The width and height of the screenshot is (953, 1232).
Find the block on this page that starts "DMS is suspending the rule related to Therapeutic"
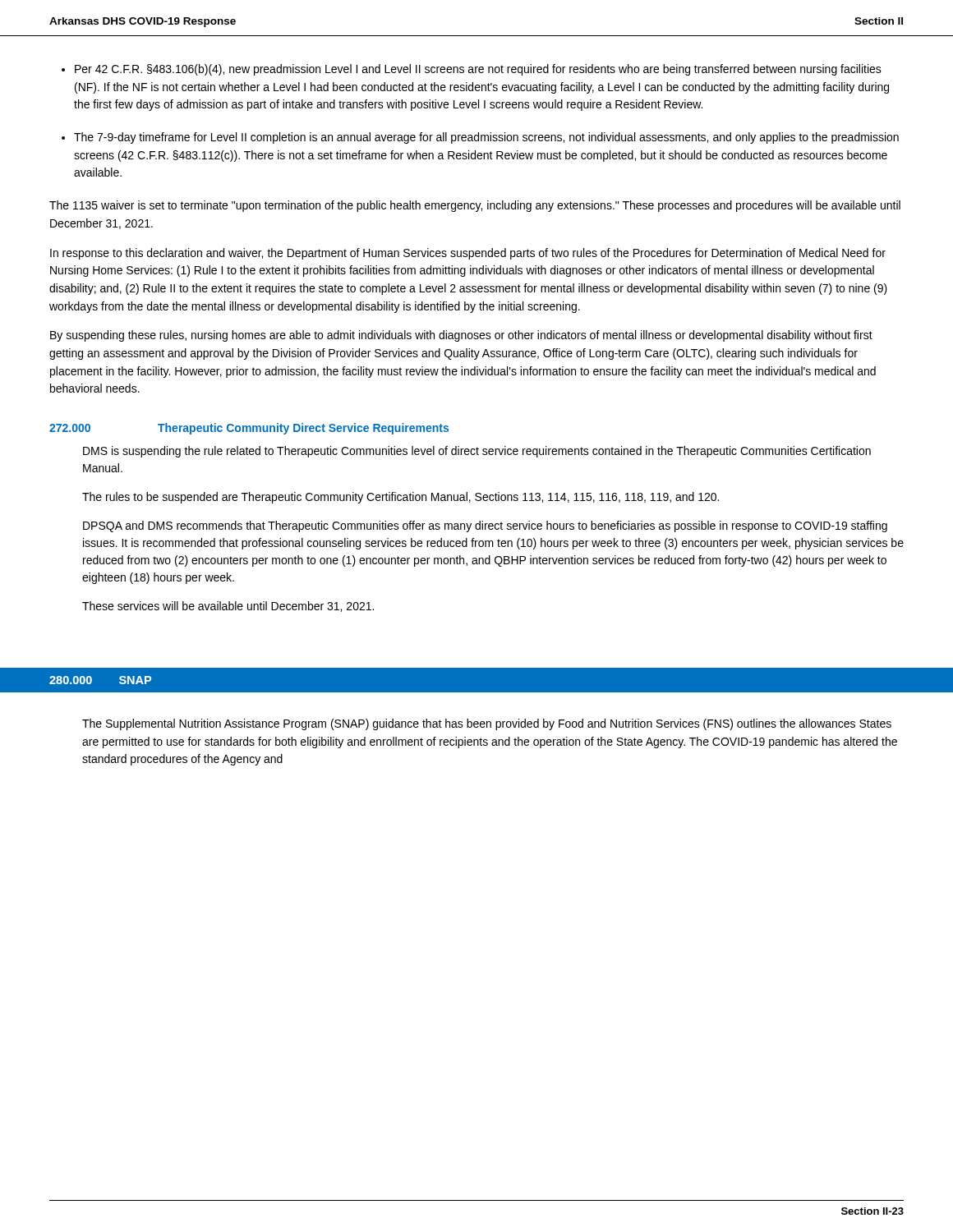tap(477, 460)
